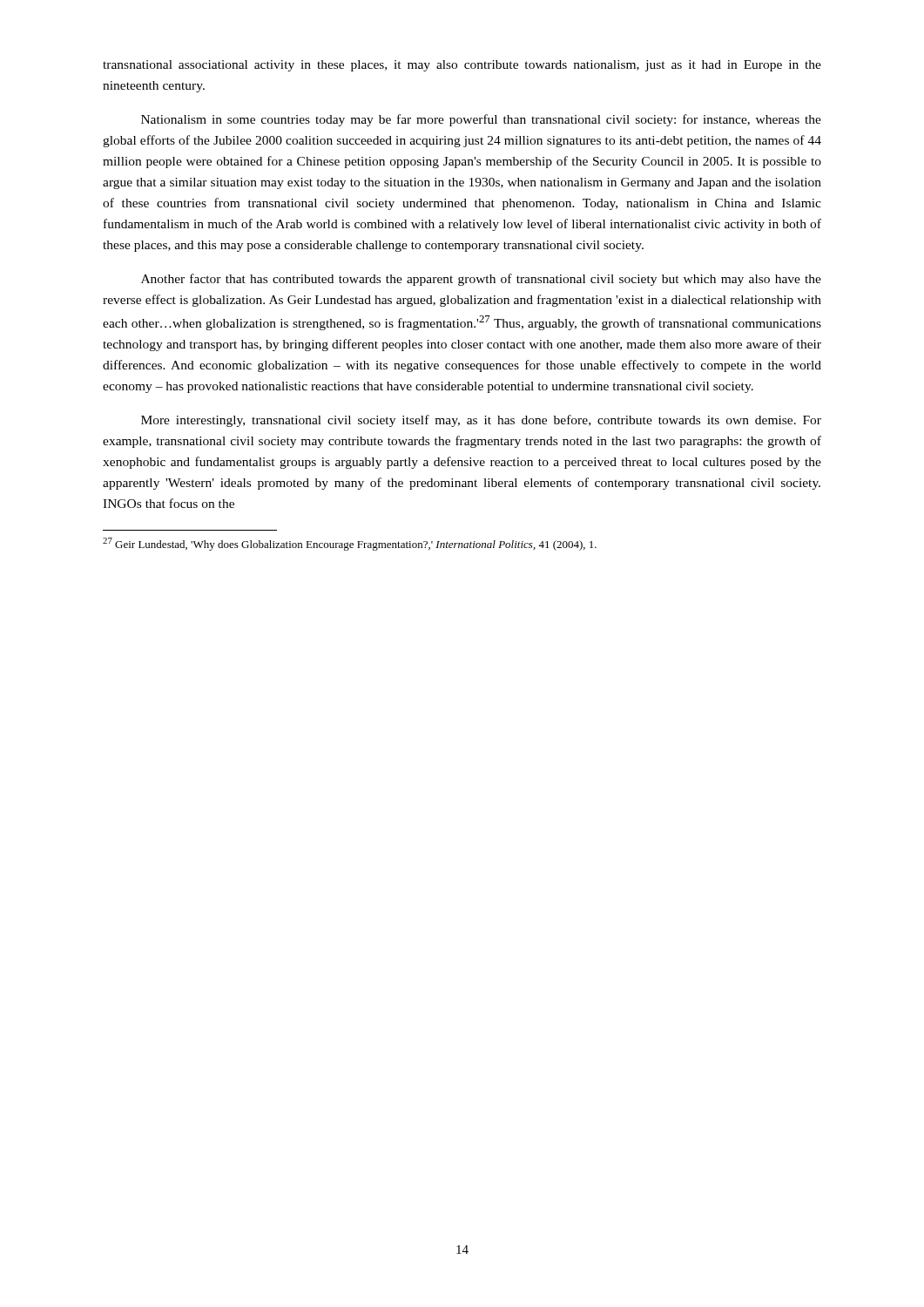Find the text block with the text "transnational associational activity in these places,"

coord(462,284)
